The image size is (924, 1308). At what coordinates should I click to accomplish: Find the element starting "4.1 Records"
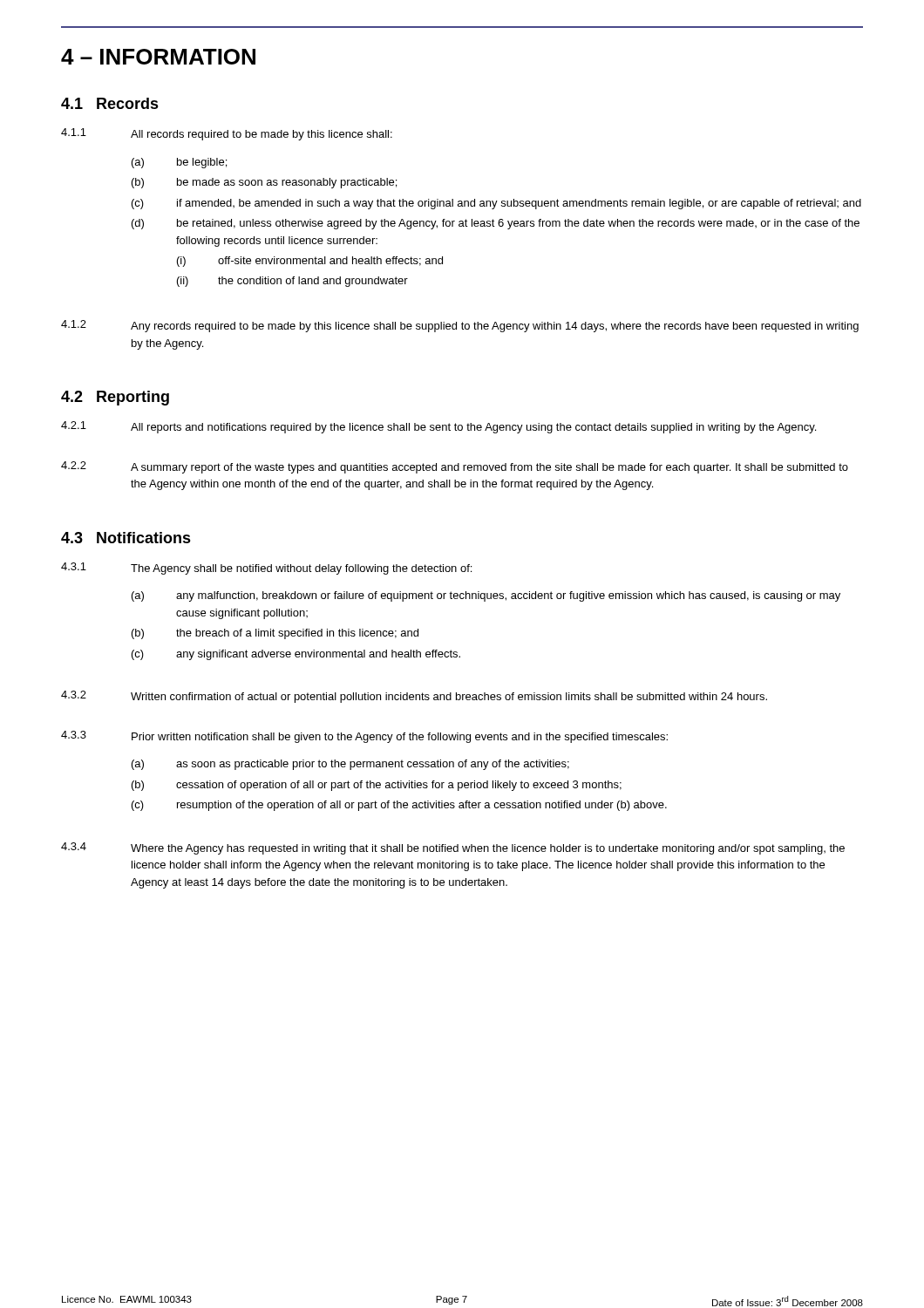point(110,103)
